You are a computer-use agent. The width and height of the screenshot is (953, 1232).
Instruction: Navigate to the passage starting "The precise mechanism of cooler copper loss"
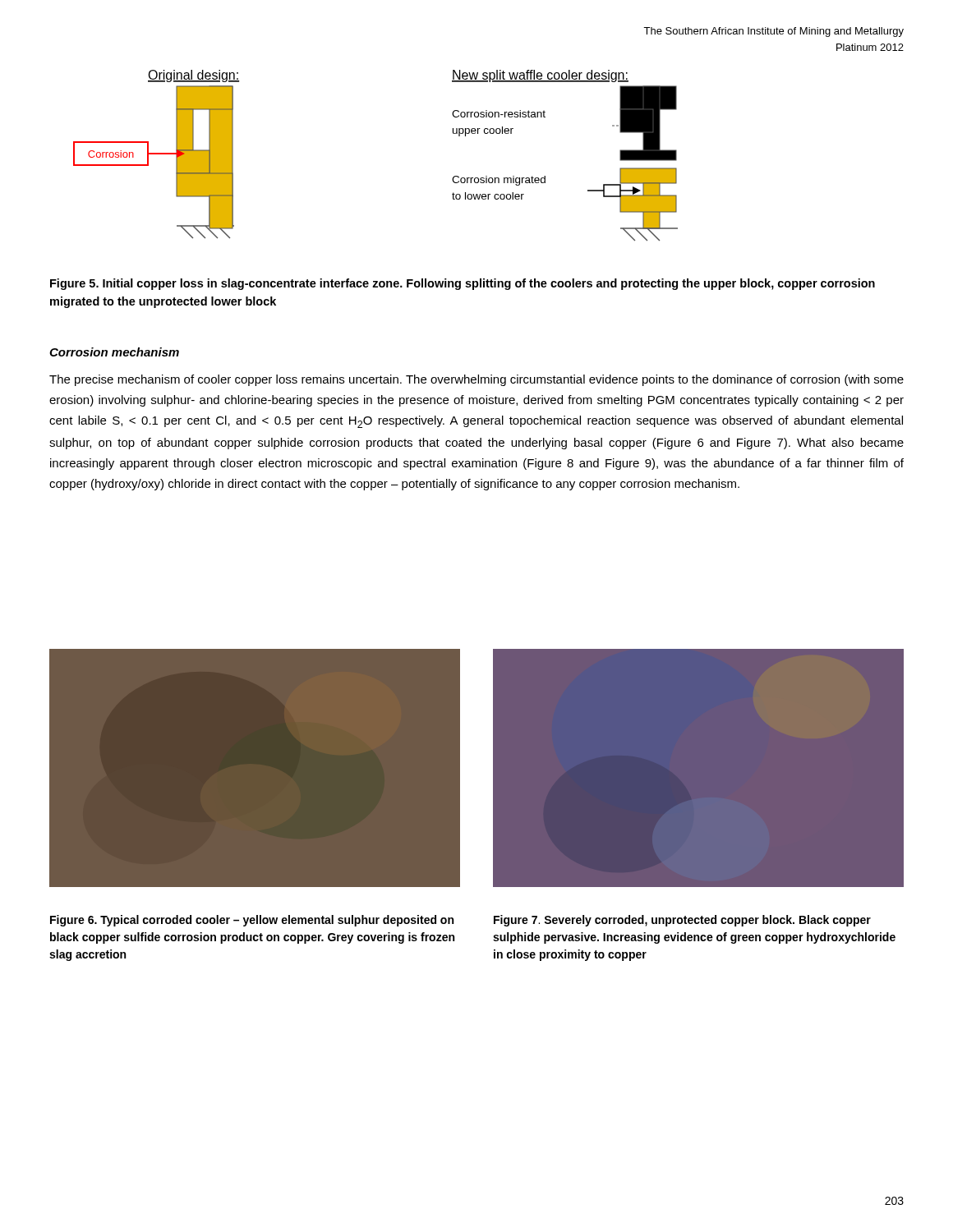click(476, 431)
